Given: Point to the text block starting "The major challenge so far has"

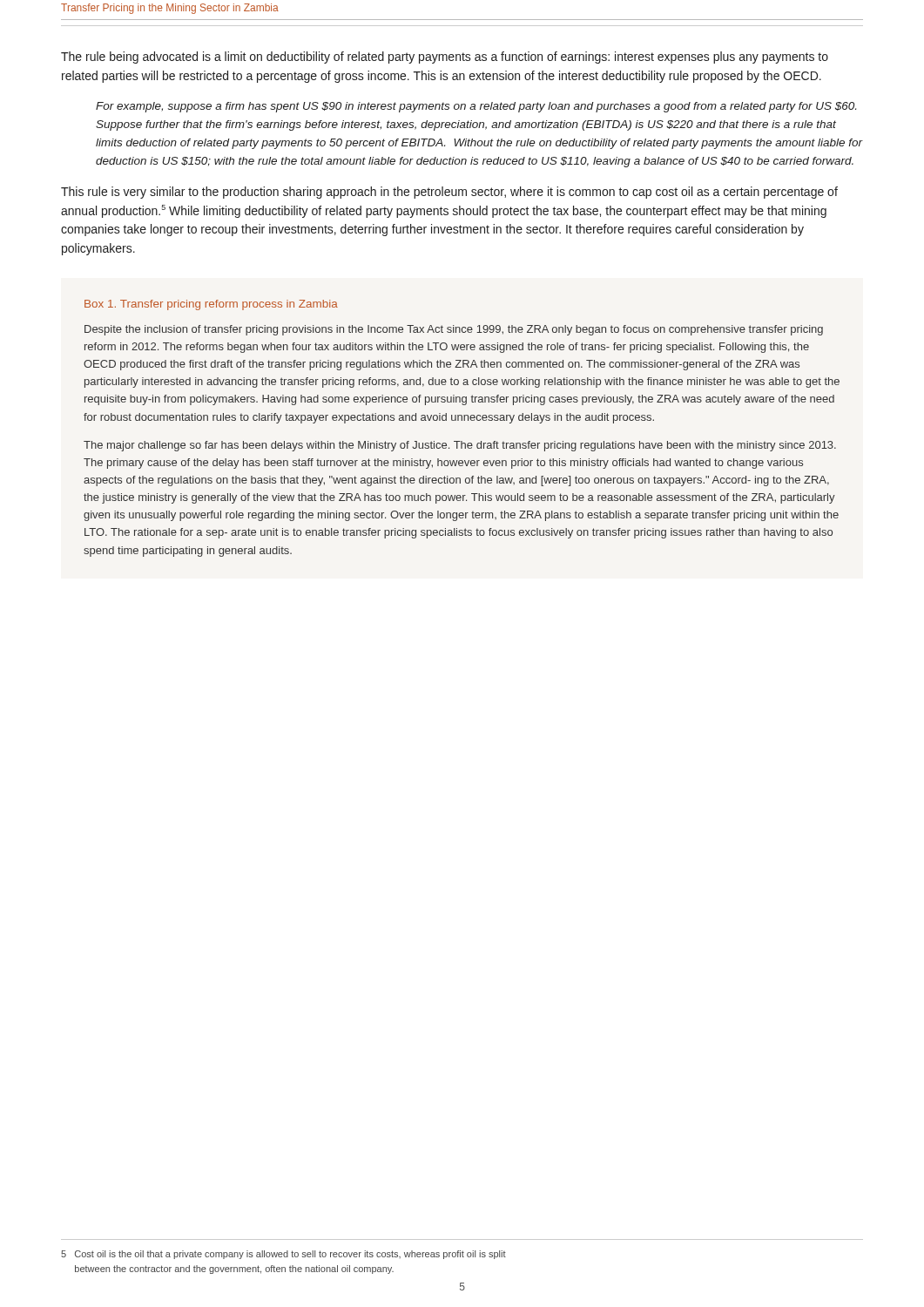Looking at the screenshot, I should pos(461,497).
